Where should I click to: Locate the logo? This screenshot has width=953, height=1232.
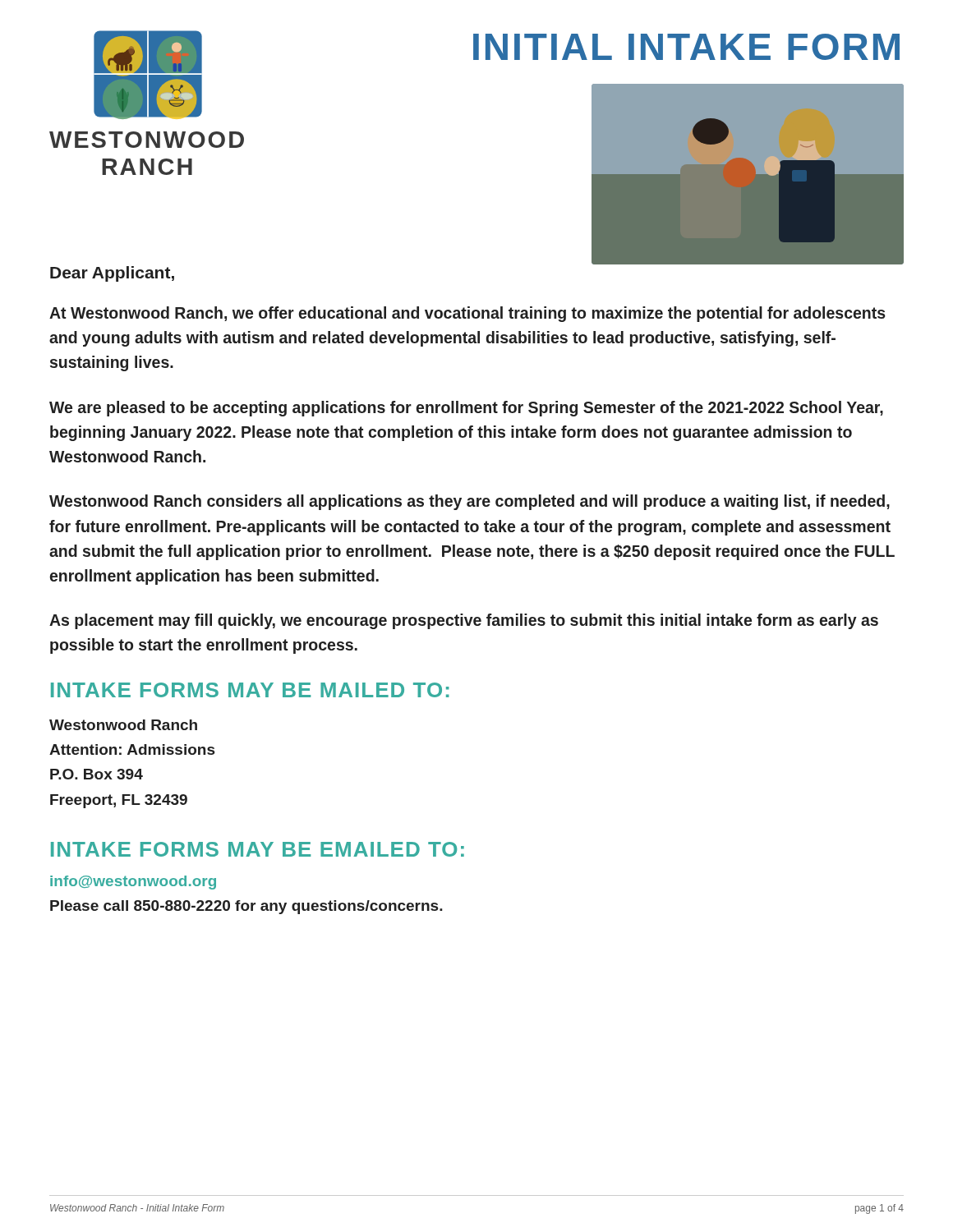(148, 103)
